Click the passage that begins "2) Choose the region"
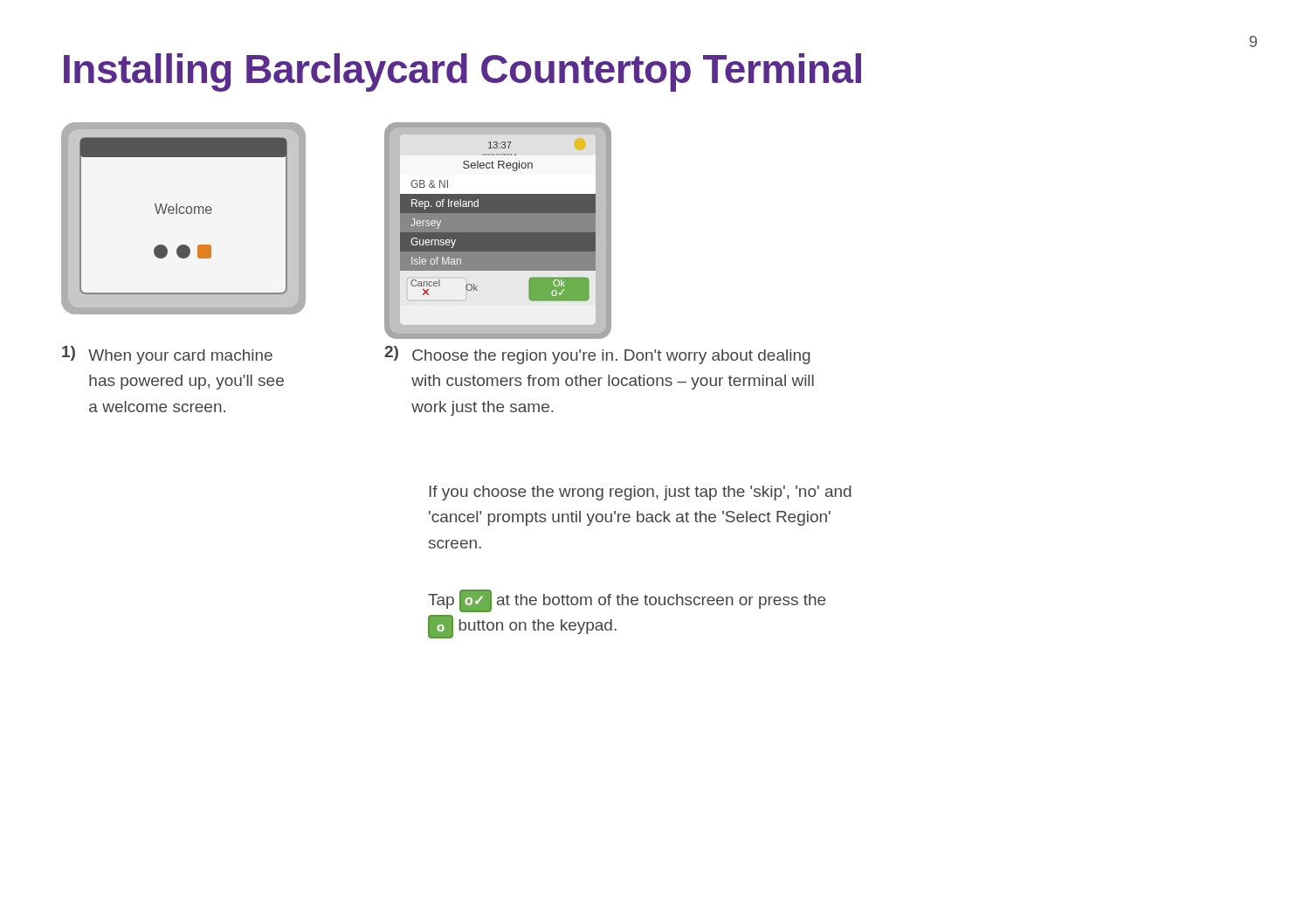Image resolution: width=1310 pixels, height=924 pixels. [612, 381]
